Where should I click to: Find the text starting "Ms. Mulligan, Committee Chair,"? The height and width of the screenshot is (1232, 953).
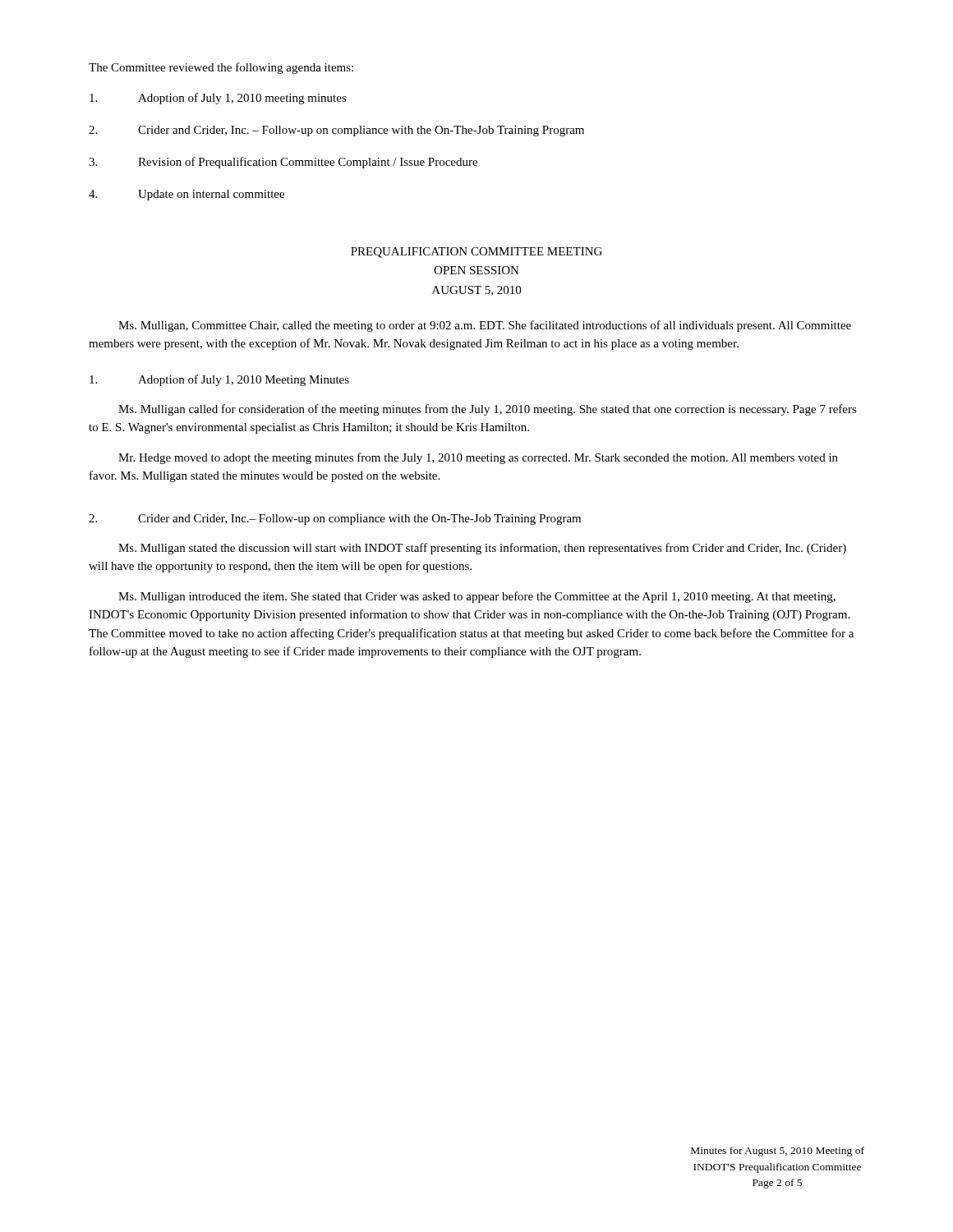(470, 334)
